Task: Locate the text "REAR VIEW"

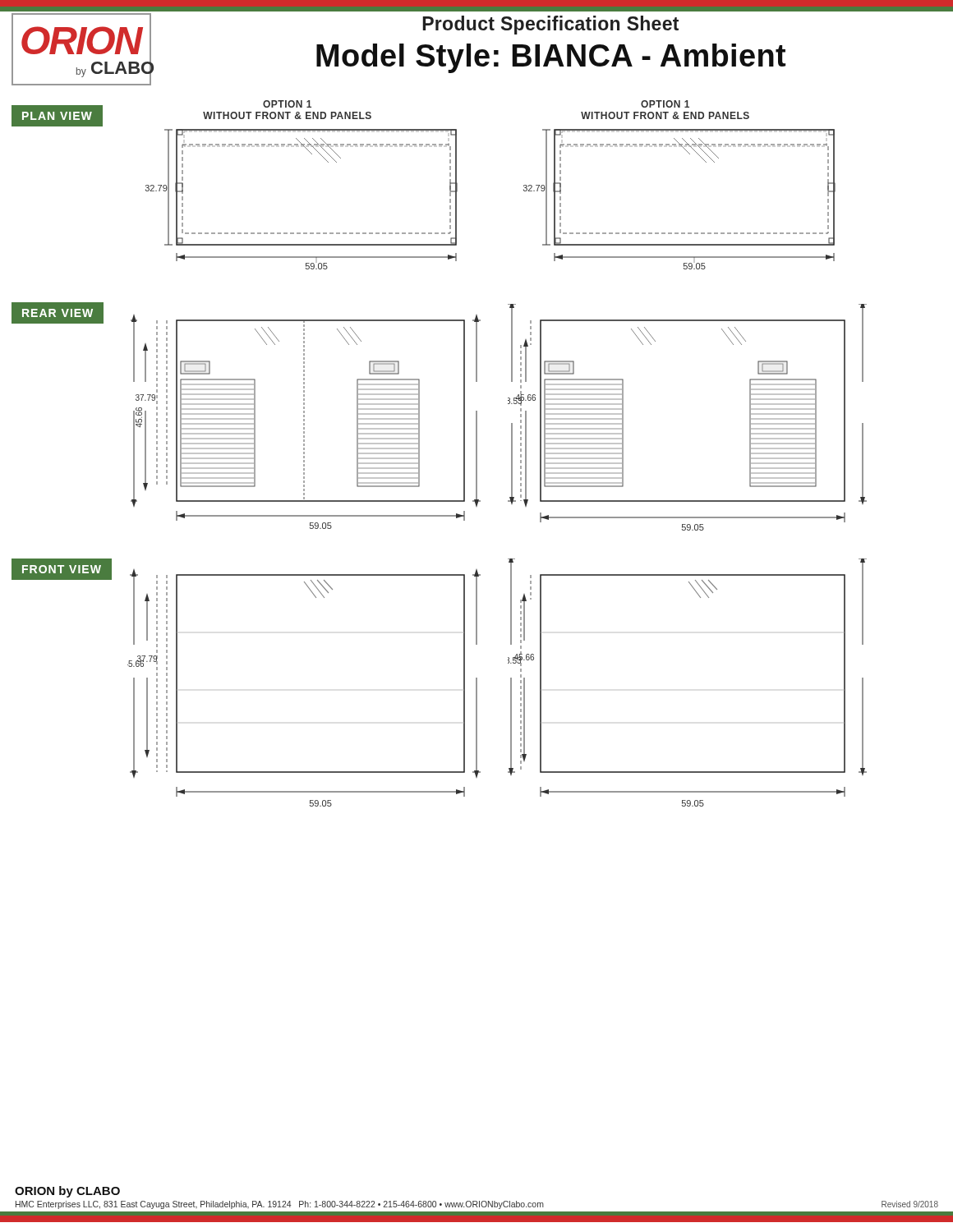Action: (x=58, y=313)
